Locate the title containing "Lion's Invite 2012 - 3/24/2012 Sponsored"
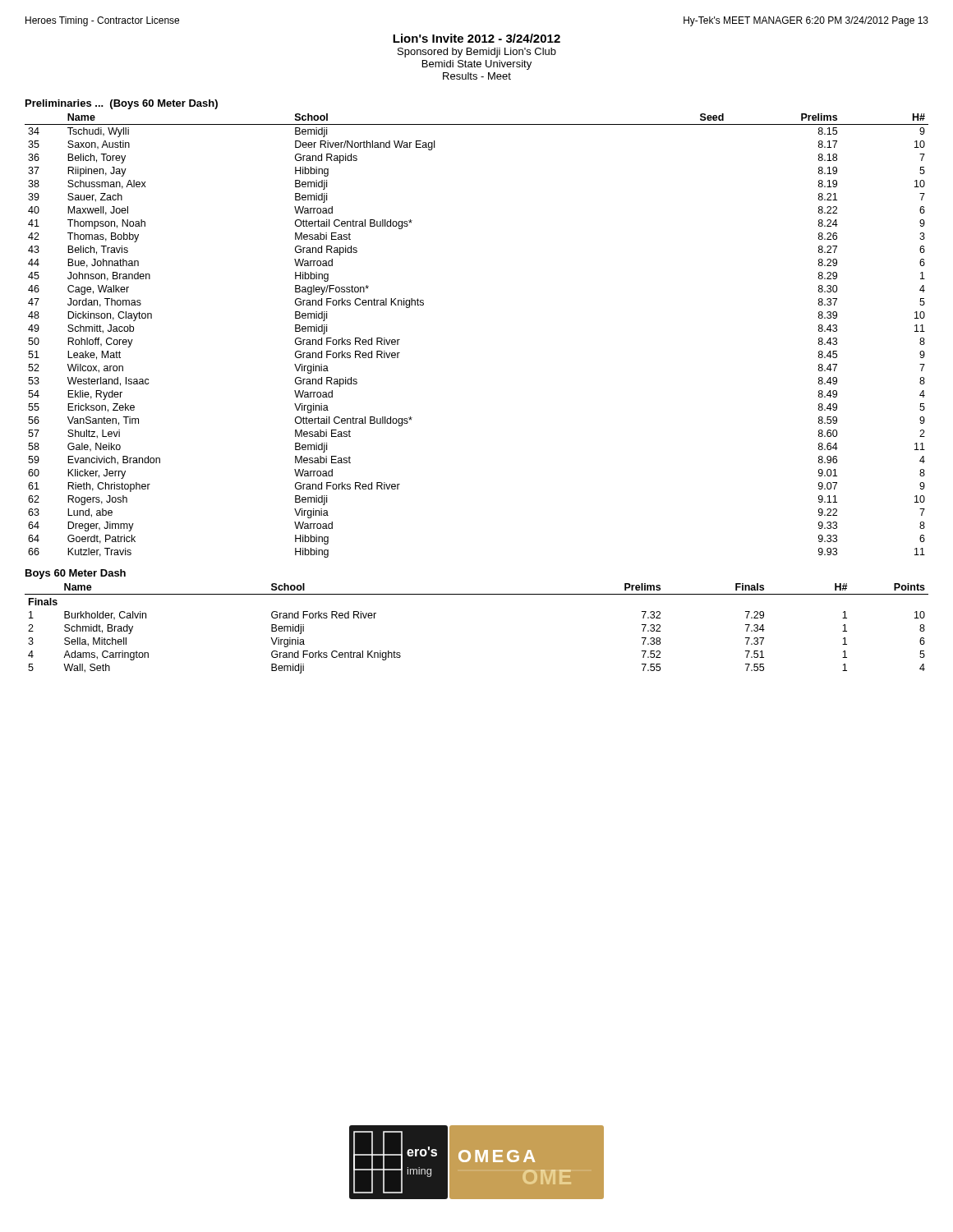This screenshot has height=1232, width=953. (476, 57)
